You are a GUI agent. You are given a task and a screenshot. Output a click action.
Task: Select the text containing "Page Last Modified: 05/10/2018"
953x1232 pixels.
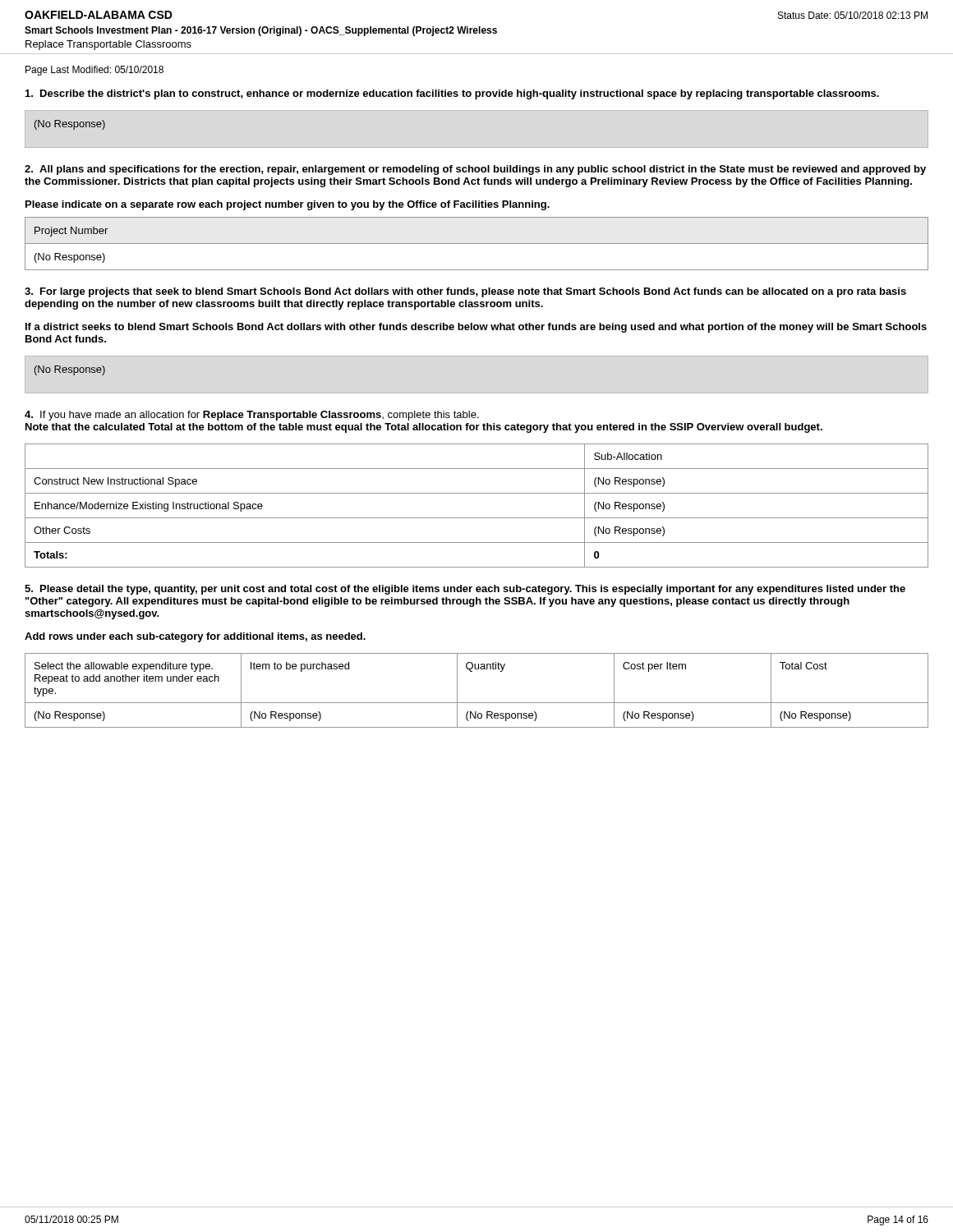[94, 70]
